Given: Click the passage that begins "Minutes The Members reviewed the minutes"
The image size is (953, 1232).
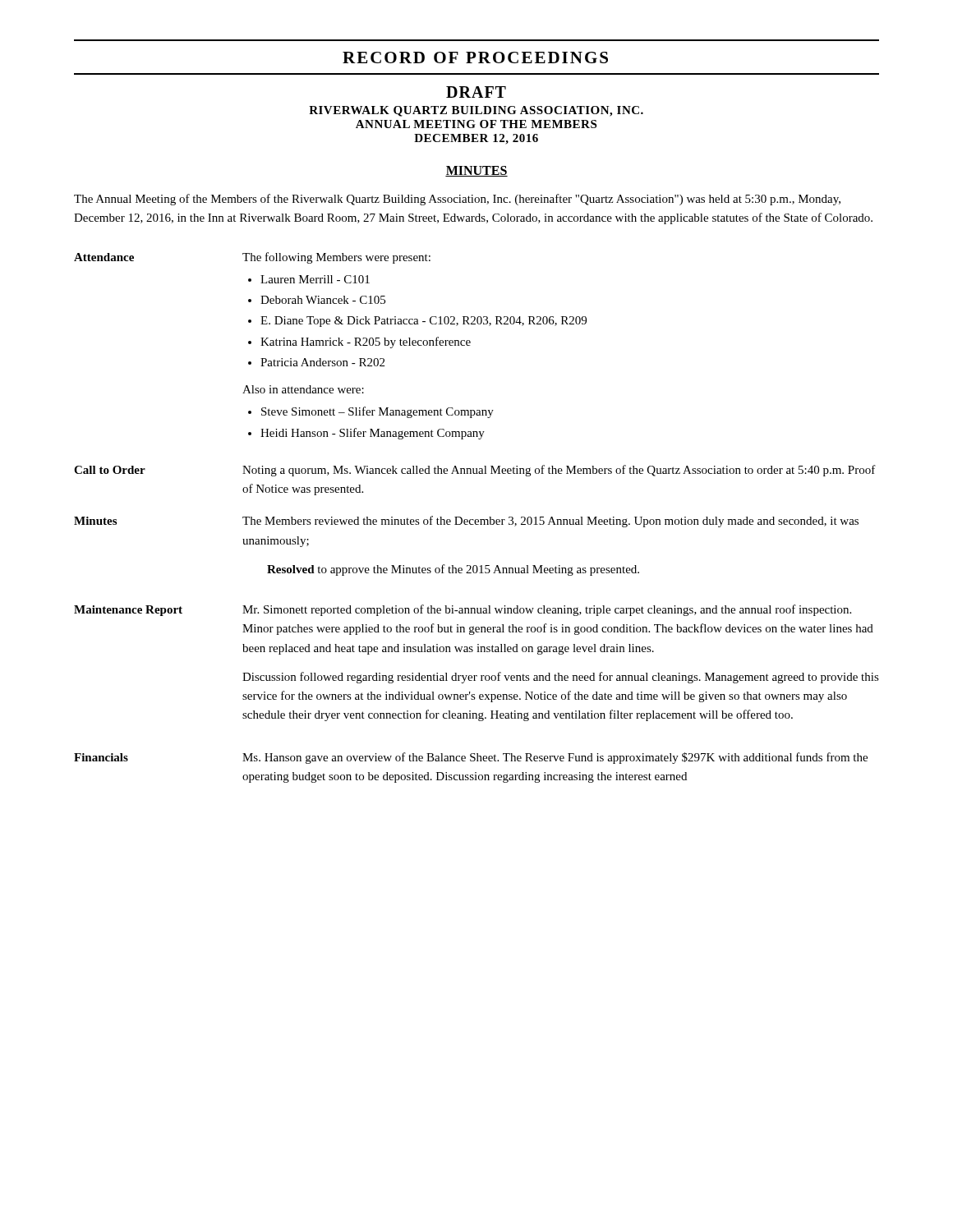Looking at the screenshot, I should (x=466, y=522).
